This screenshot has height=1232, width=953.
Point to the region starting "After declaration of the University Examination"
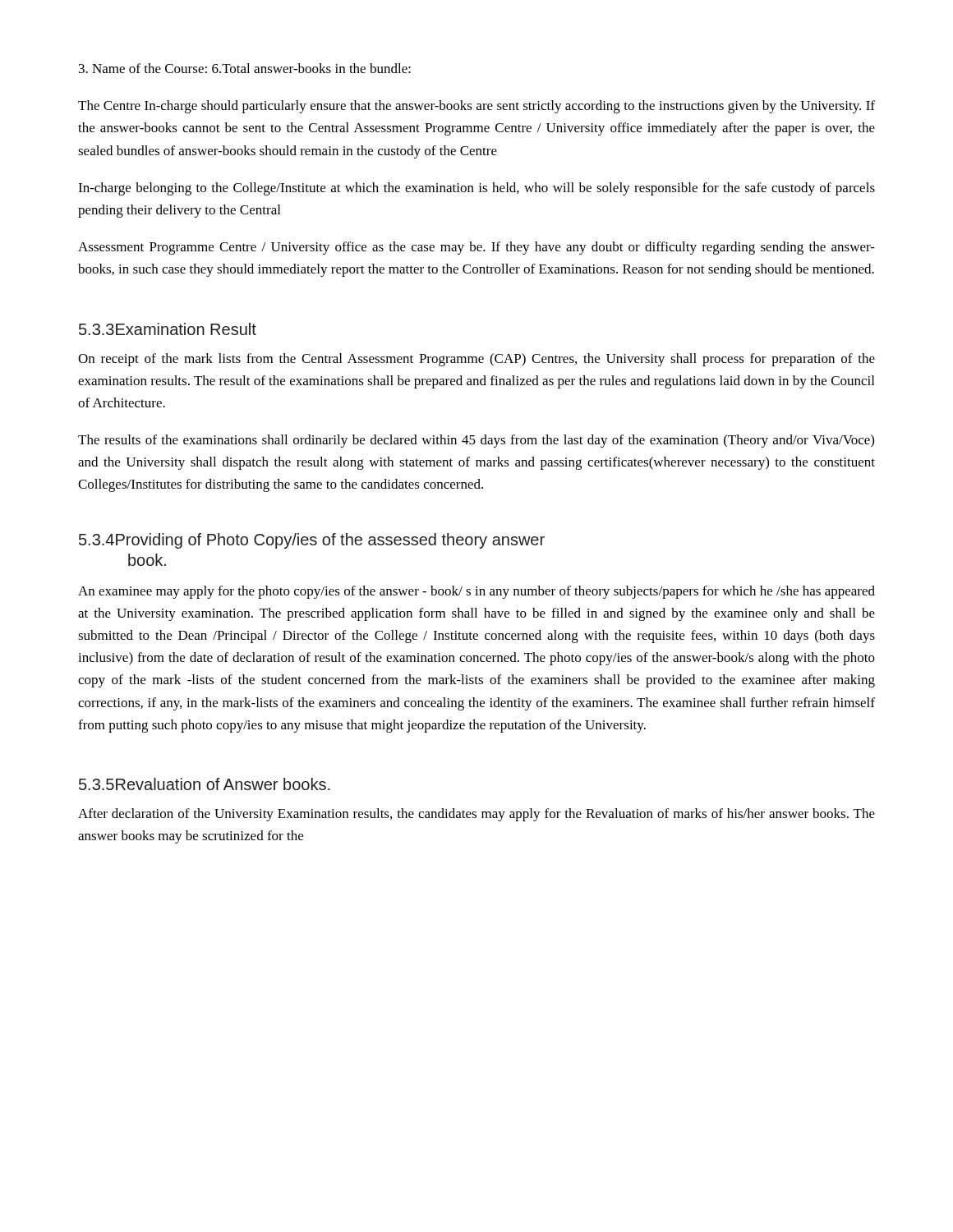pyautogui.click(x=476, y=825)
